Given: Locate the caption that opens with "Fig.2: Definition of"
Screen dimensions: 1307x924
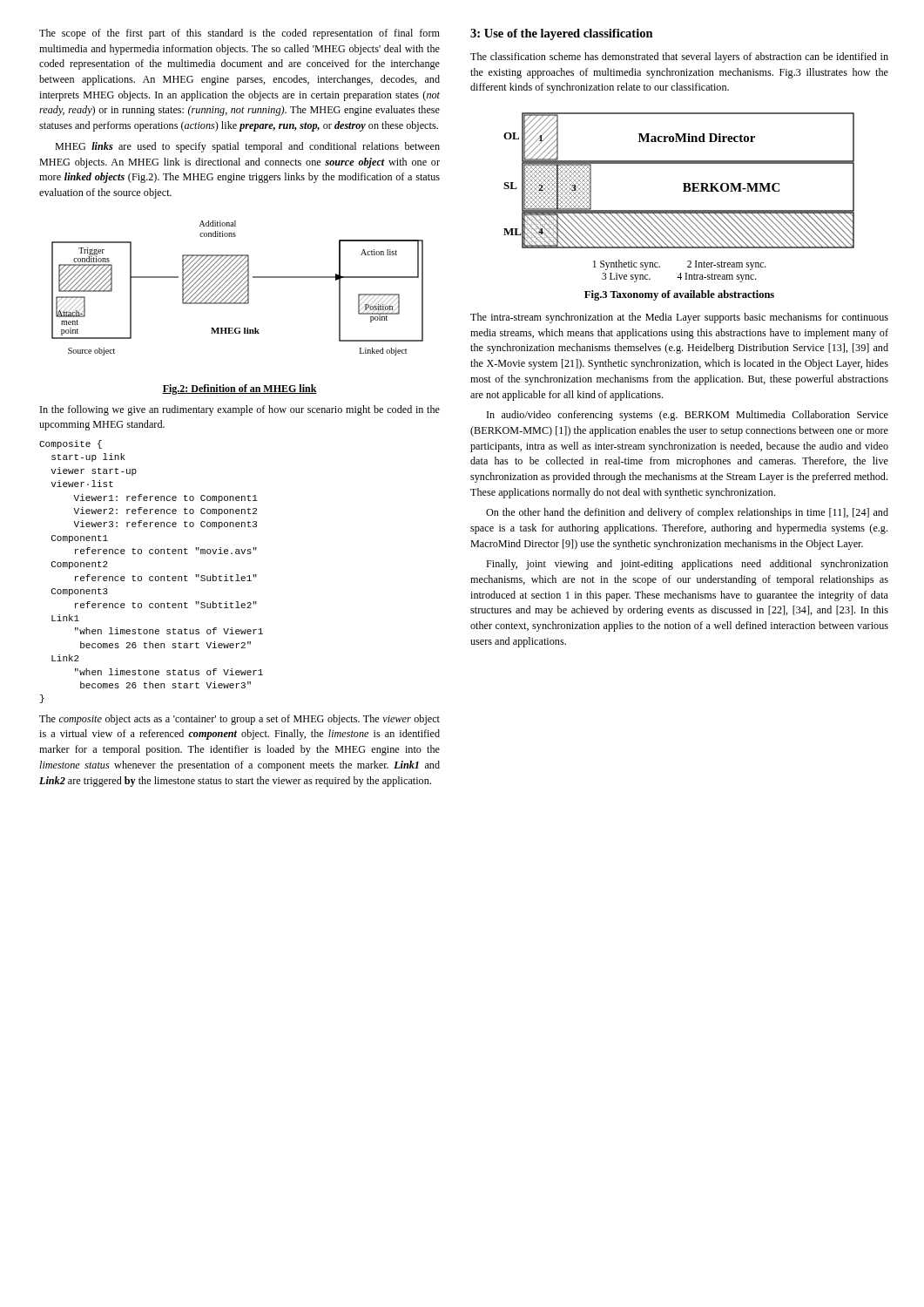Looking at the screenshot, I should [240, 388].
